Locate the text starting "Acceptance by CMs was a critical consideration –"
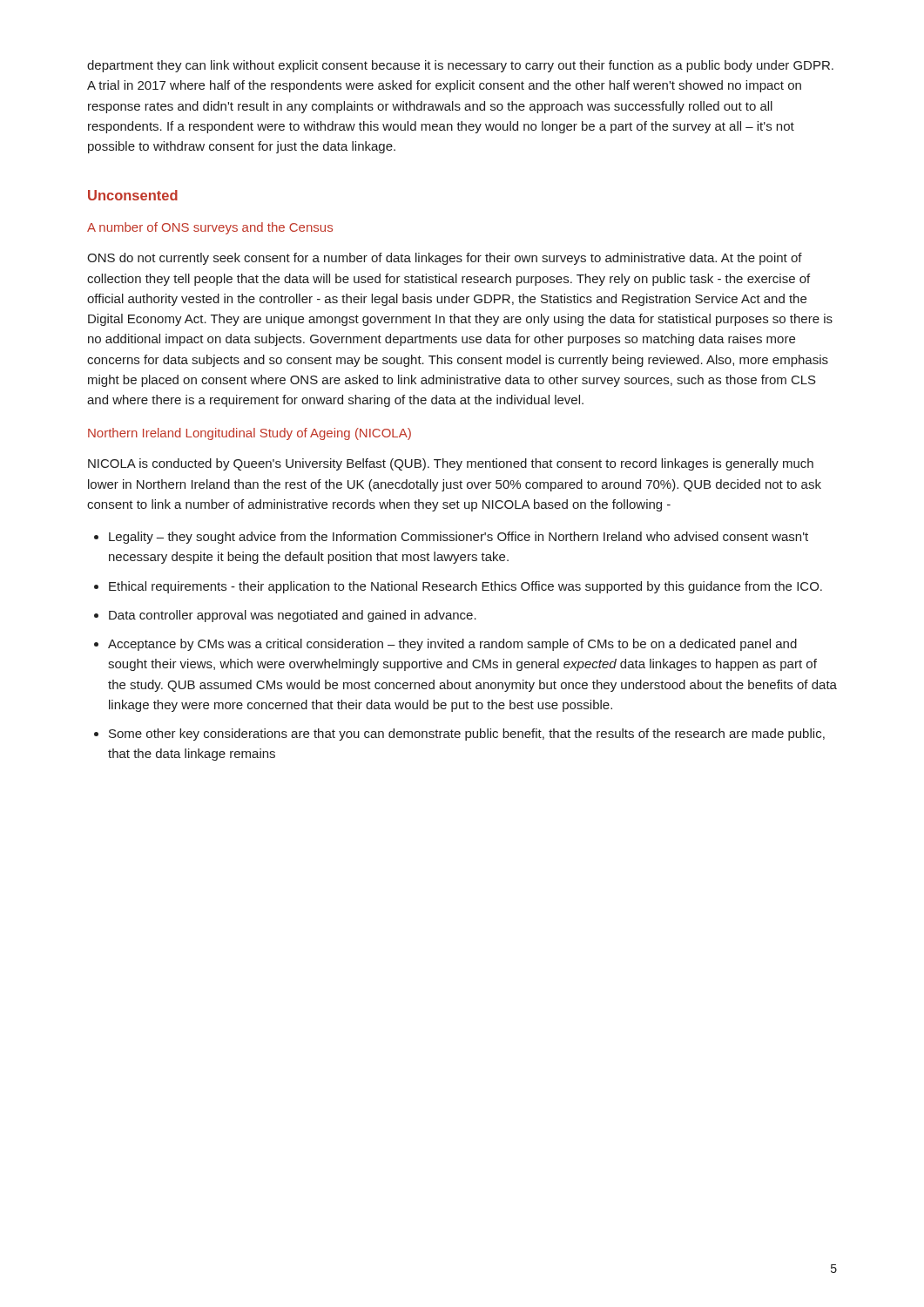Screen dimensions: 1307x924 tap(472, 674)
